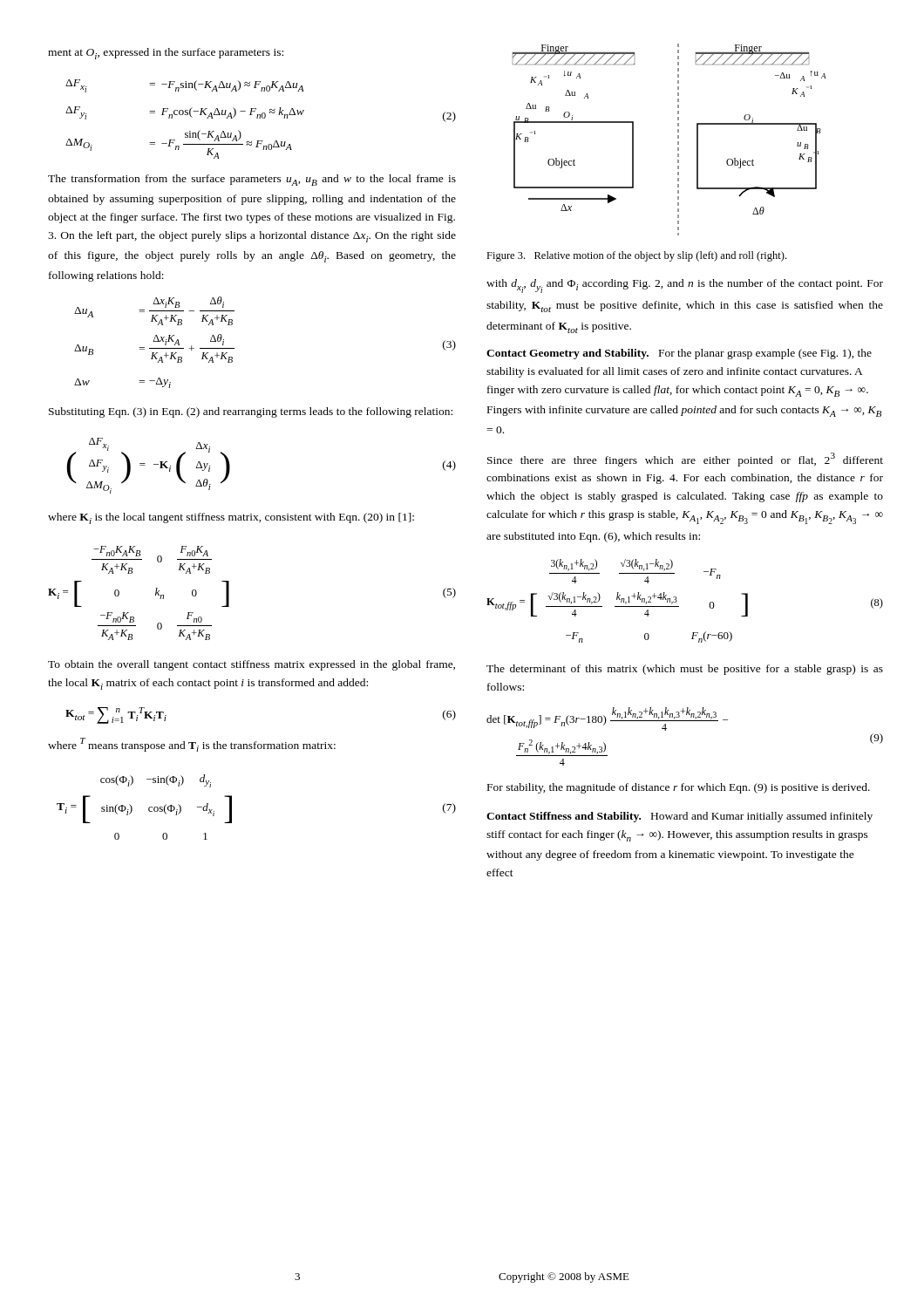
Task: Where does it say "Contact Geometry and Stability."?
Action: (569, 353)
